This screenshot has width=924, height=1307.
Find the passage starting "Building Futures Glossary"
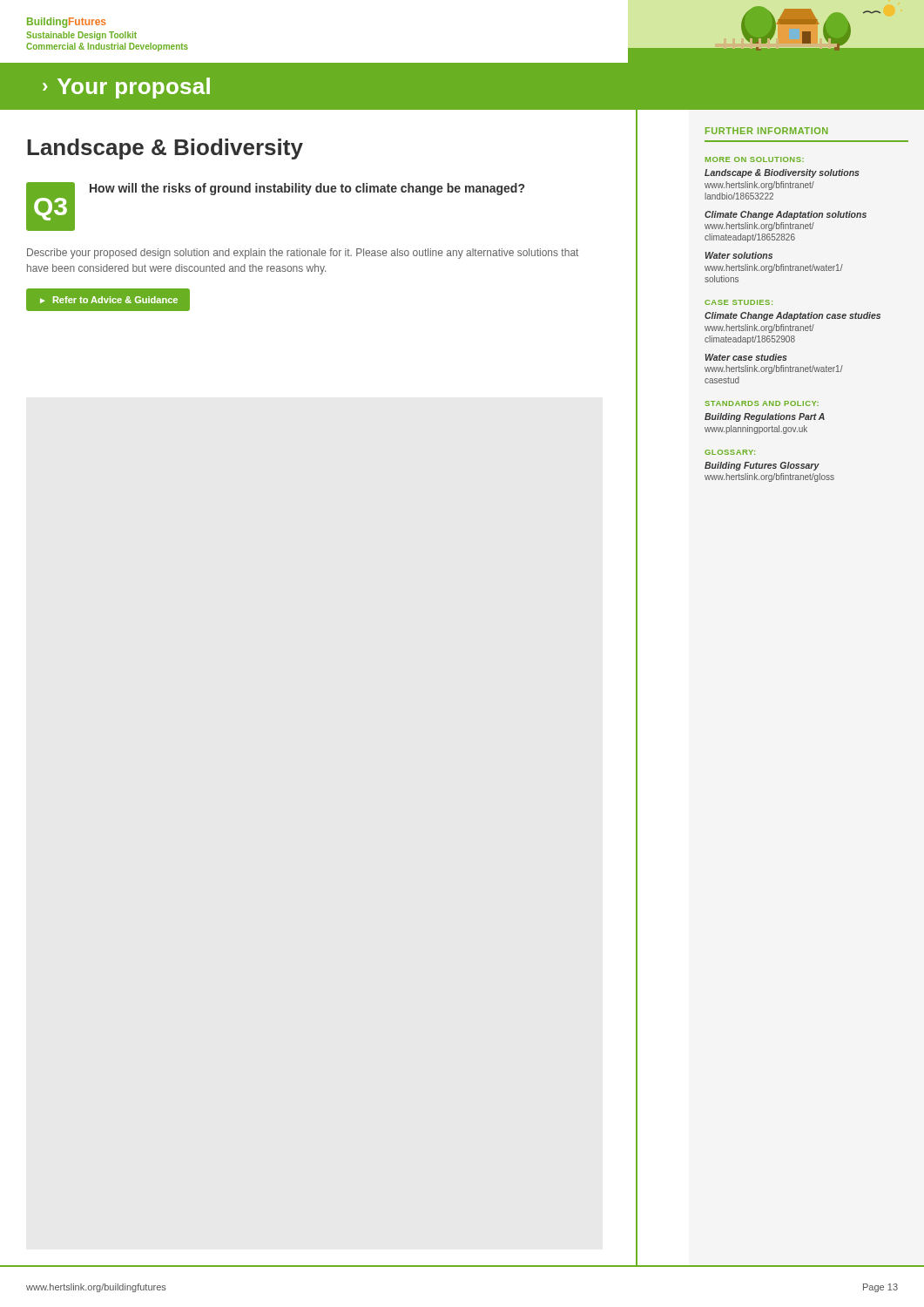pos(806,472)
